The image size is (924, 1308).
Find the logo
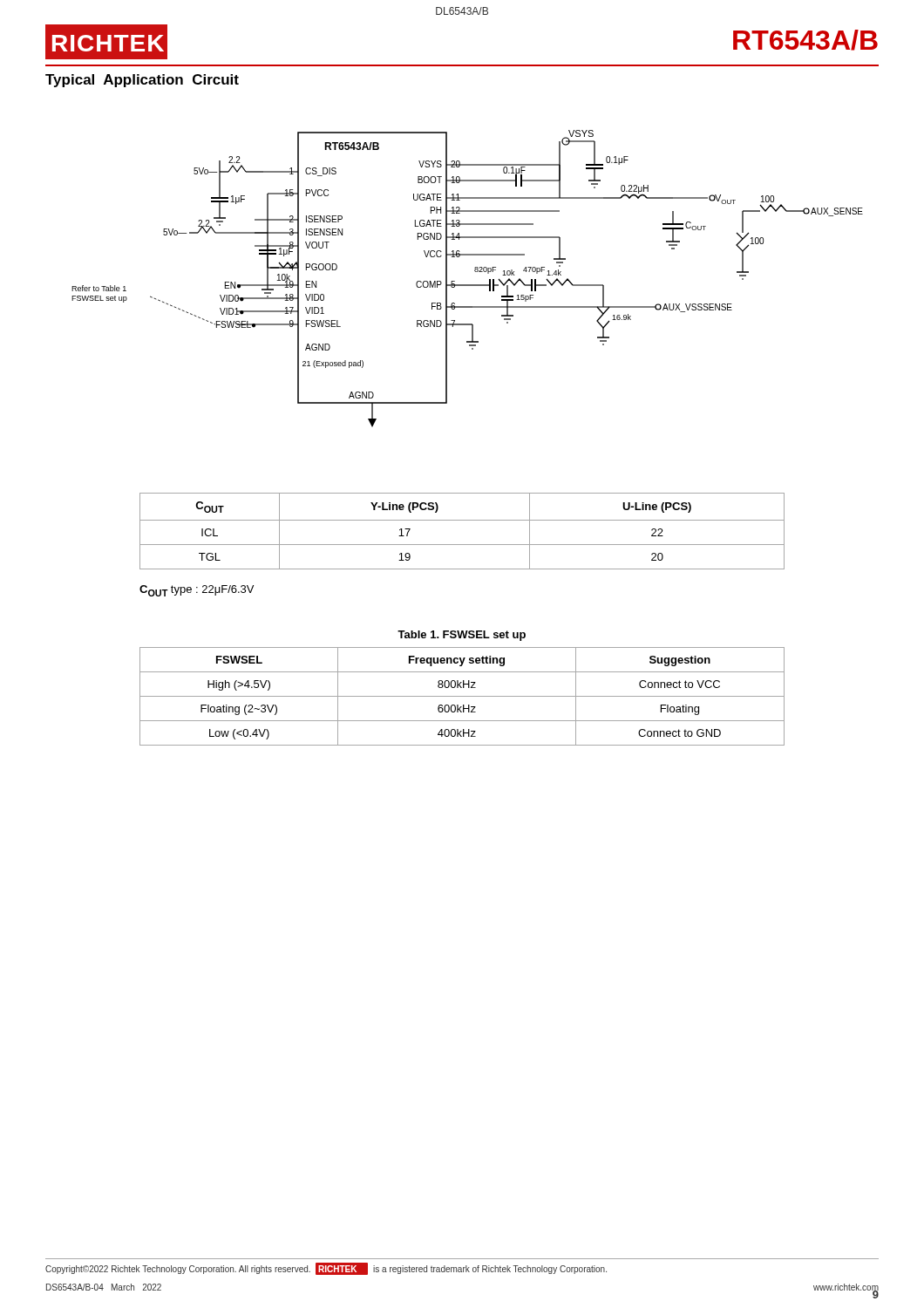coord(106,44)
